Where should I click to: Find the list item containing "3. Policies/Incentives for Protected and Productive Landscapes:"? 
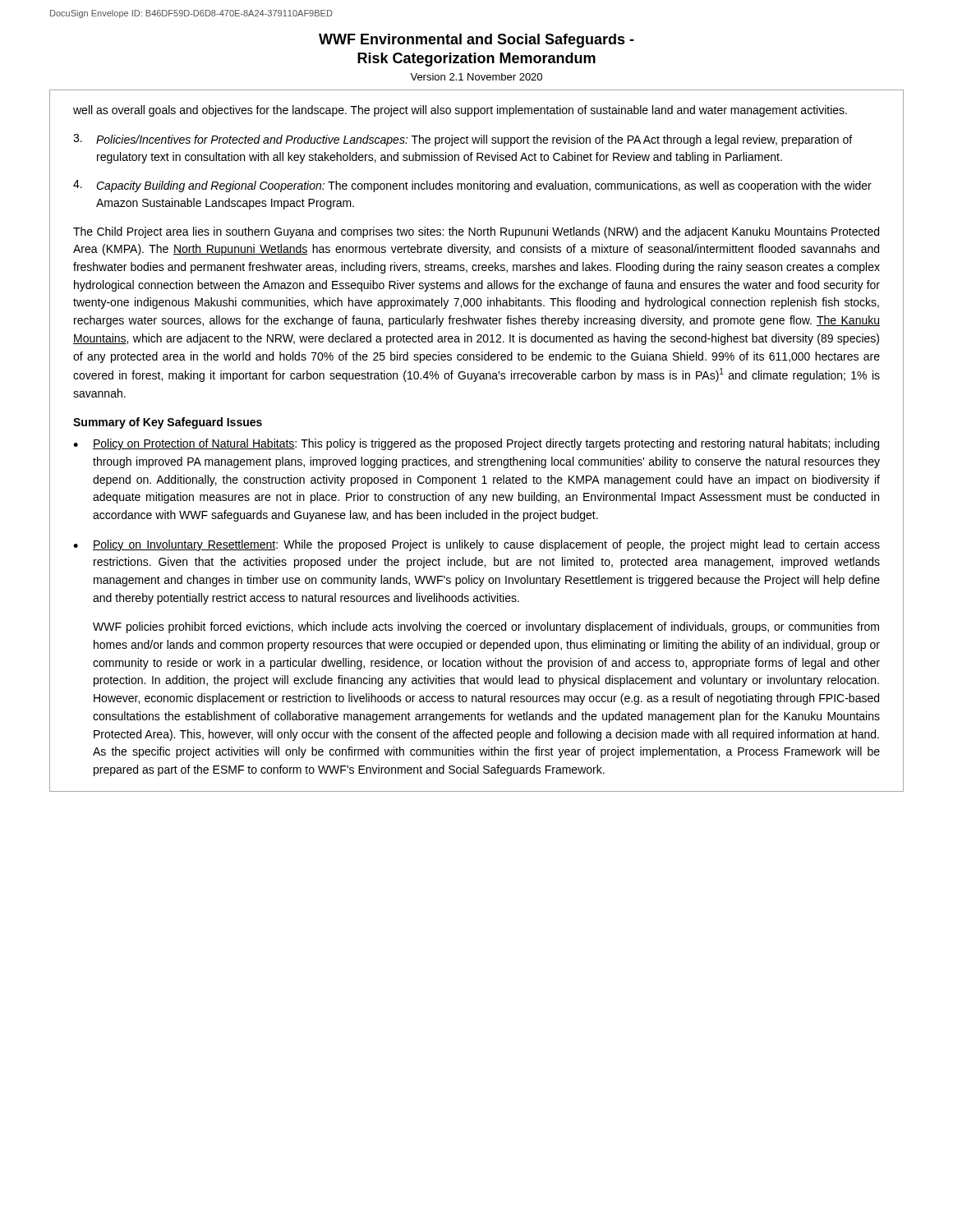click(476, 148)
